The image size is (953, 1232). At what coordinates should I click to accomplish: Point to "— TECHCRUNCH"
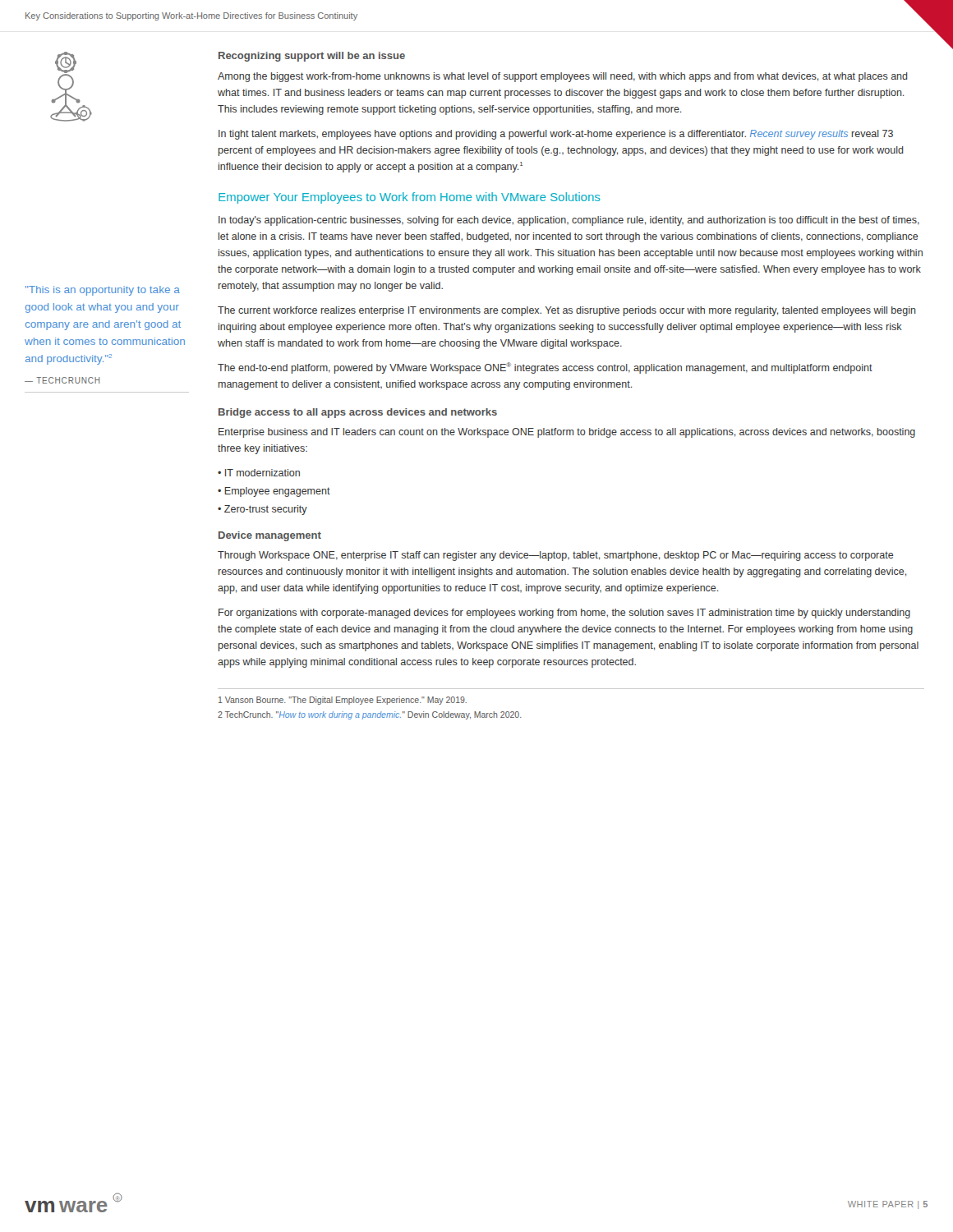coord(63,380)
